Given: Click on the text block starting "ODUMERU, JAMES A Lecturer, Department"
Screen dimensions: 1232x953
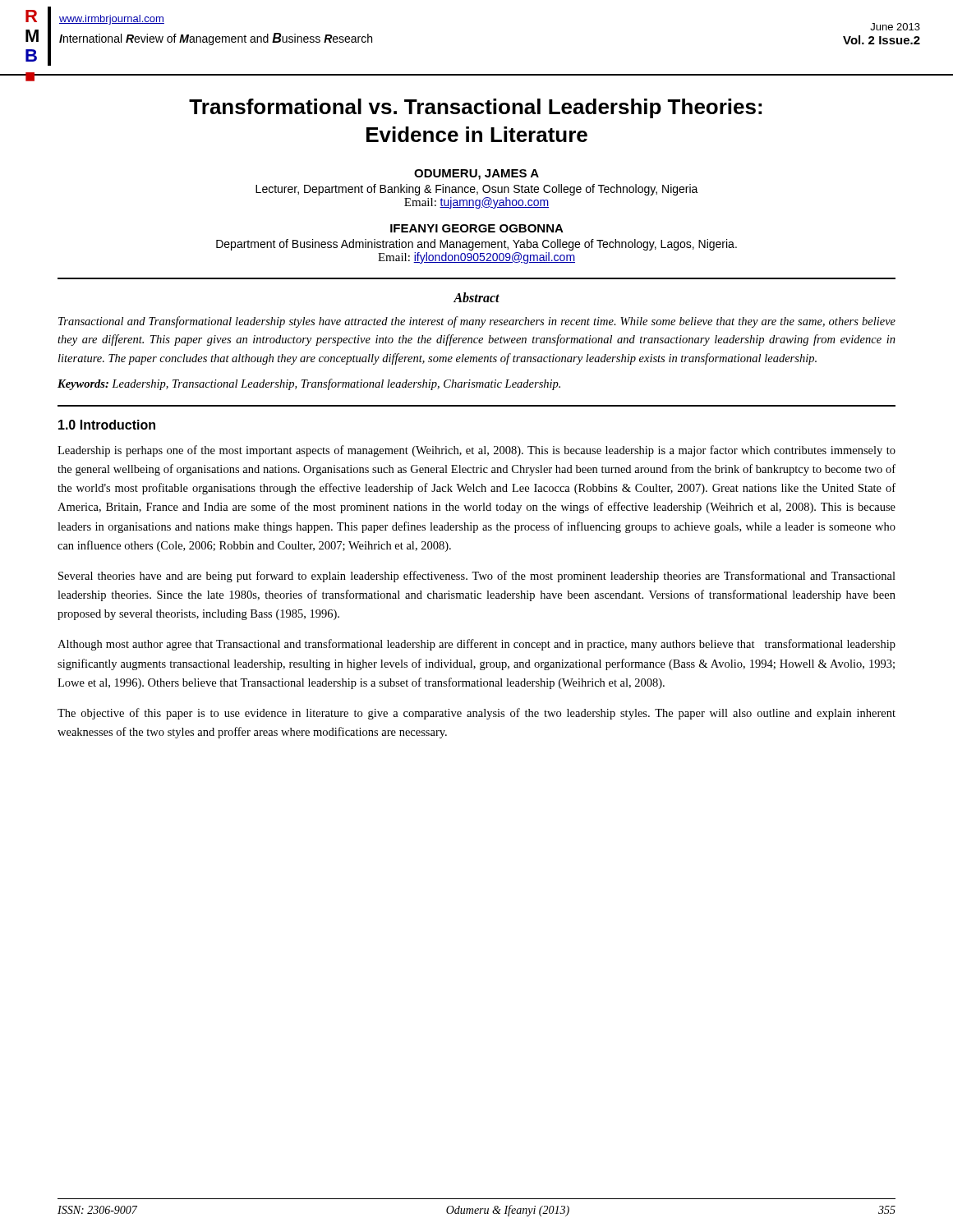Looking at the screenshot, I should pos(476,187).
